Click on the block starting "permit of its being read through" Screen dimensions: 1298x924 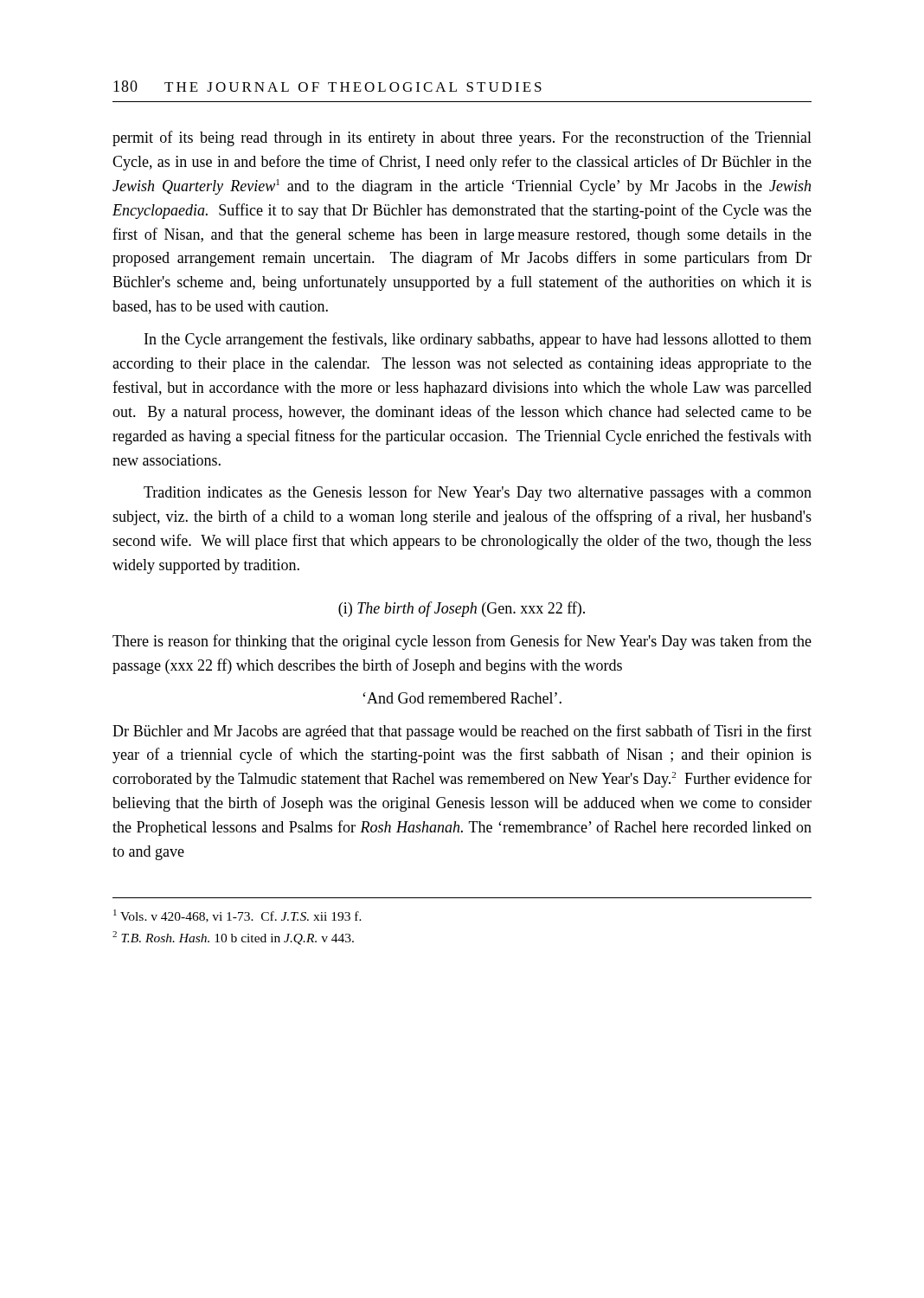462,223
